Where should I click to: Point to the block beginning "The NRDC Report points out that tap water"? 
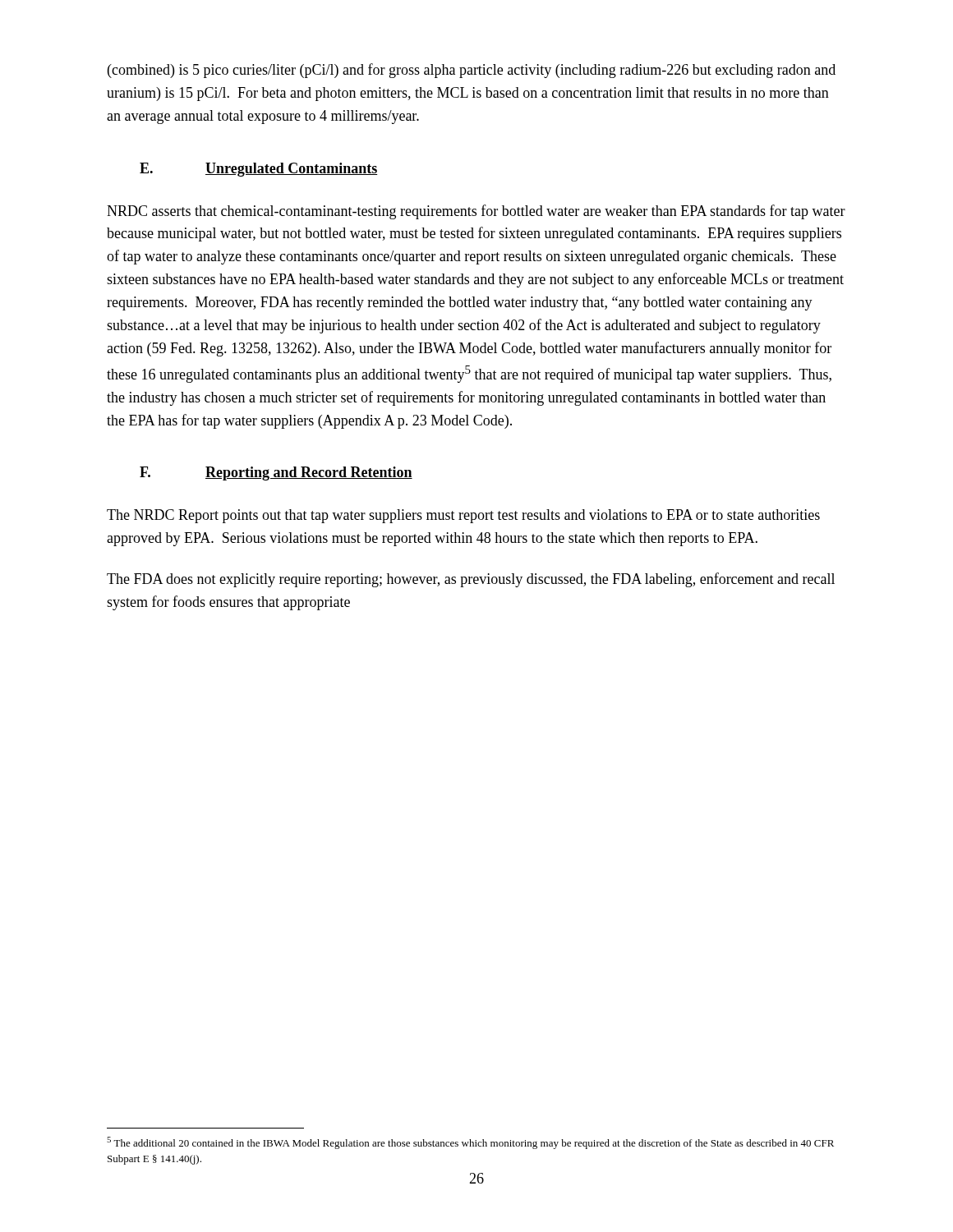click(x=463, y=527)
